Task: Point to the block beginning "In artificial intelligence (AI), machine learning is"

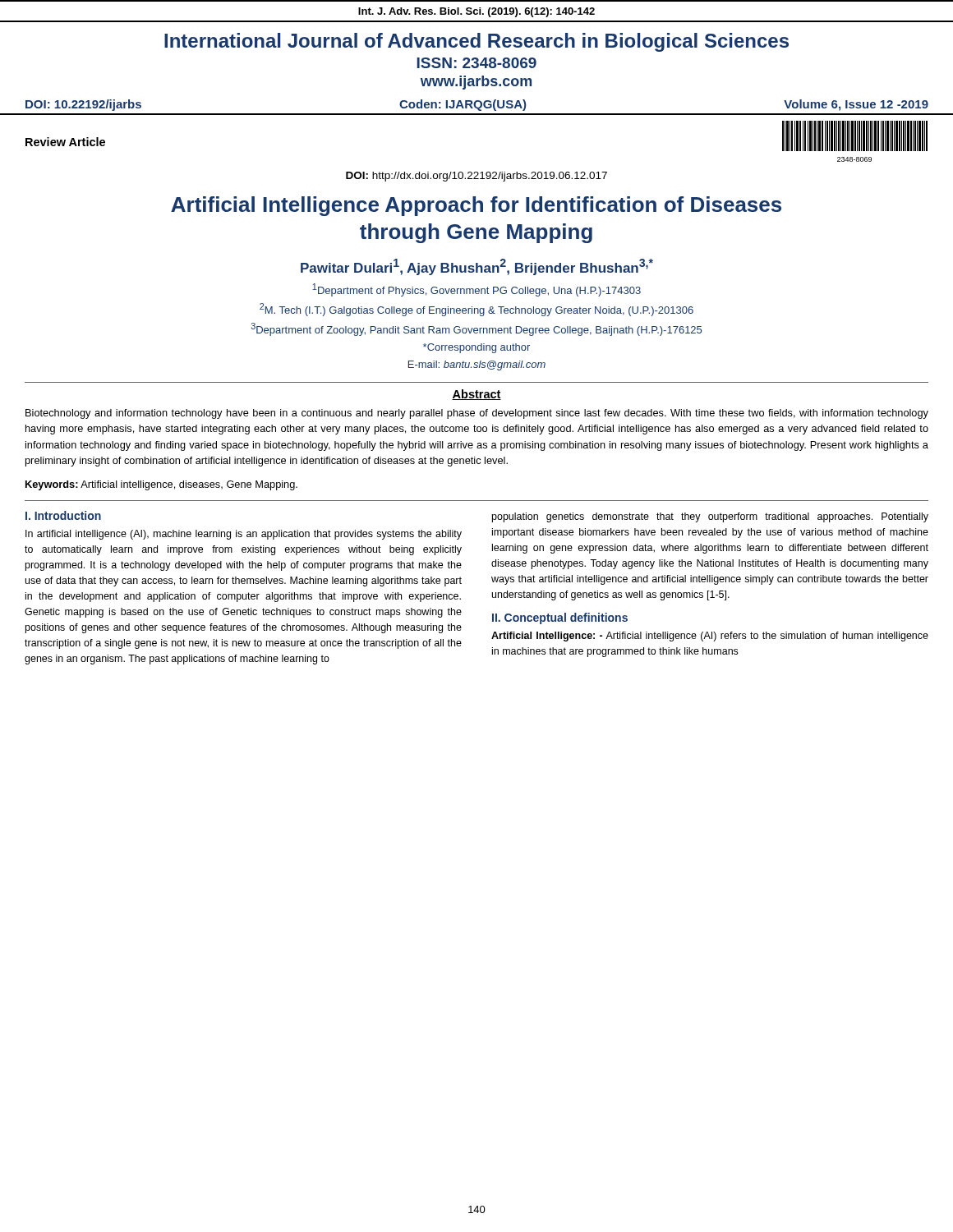Action: (x=243, y=596)
